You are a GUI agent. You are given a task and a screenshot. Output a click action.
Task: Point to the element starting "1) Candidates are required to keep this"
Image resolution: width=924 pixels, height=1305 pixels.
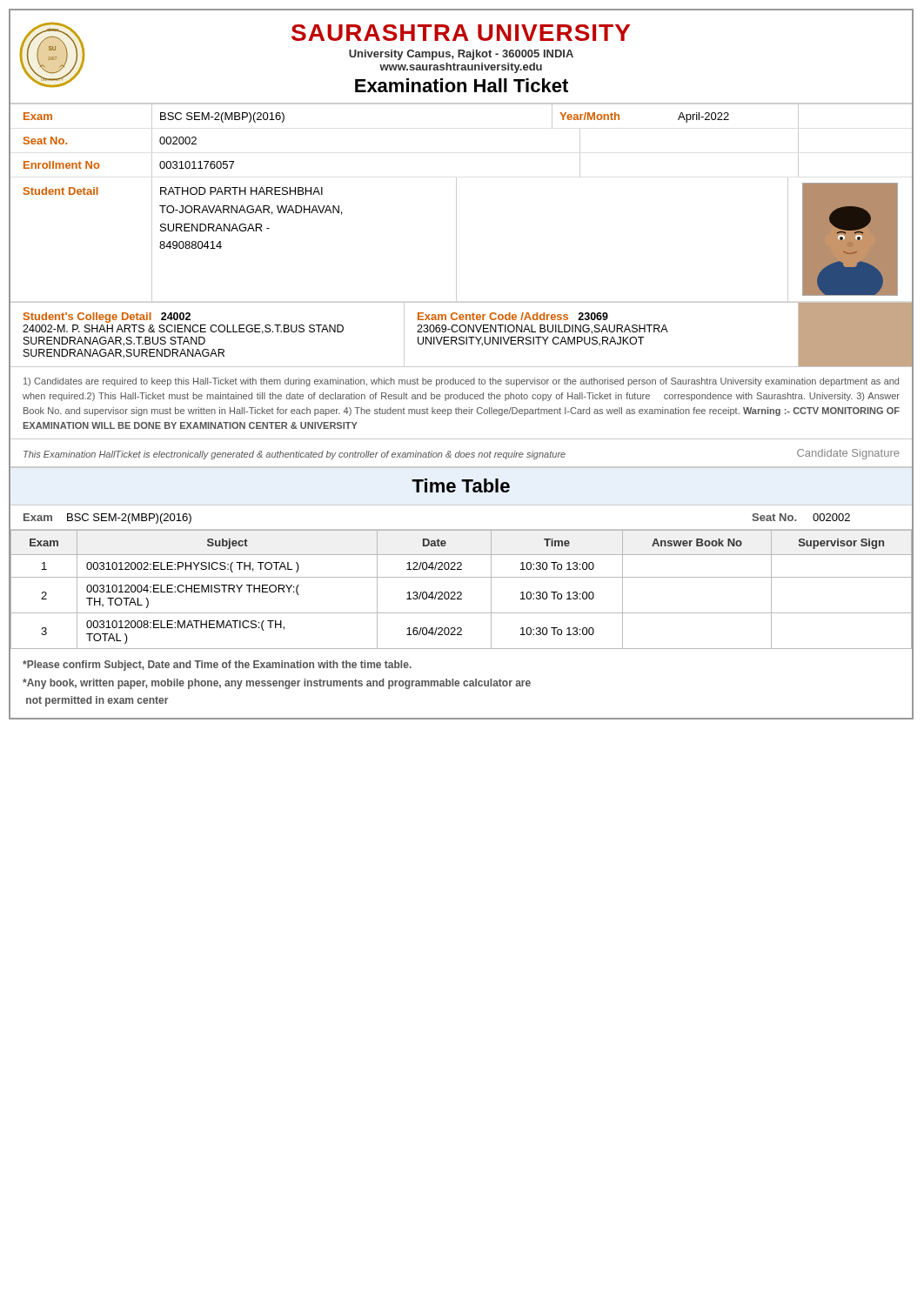click(461, 403)
